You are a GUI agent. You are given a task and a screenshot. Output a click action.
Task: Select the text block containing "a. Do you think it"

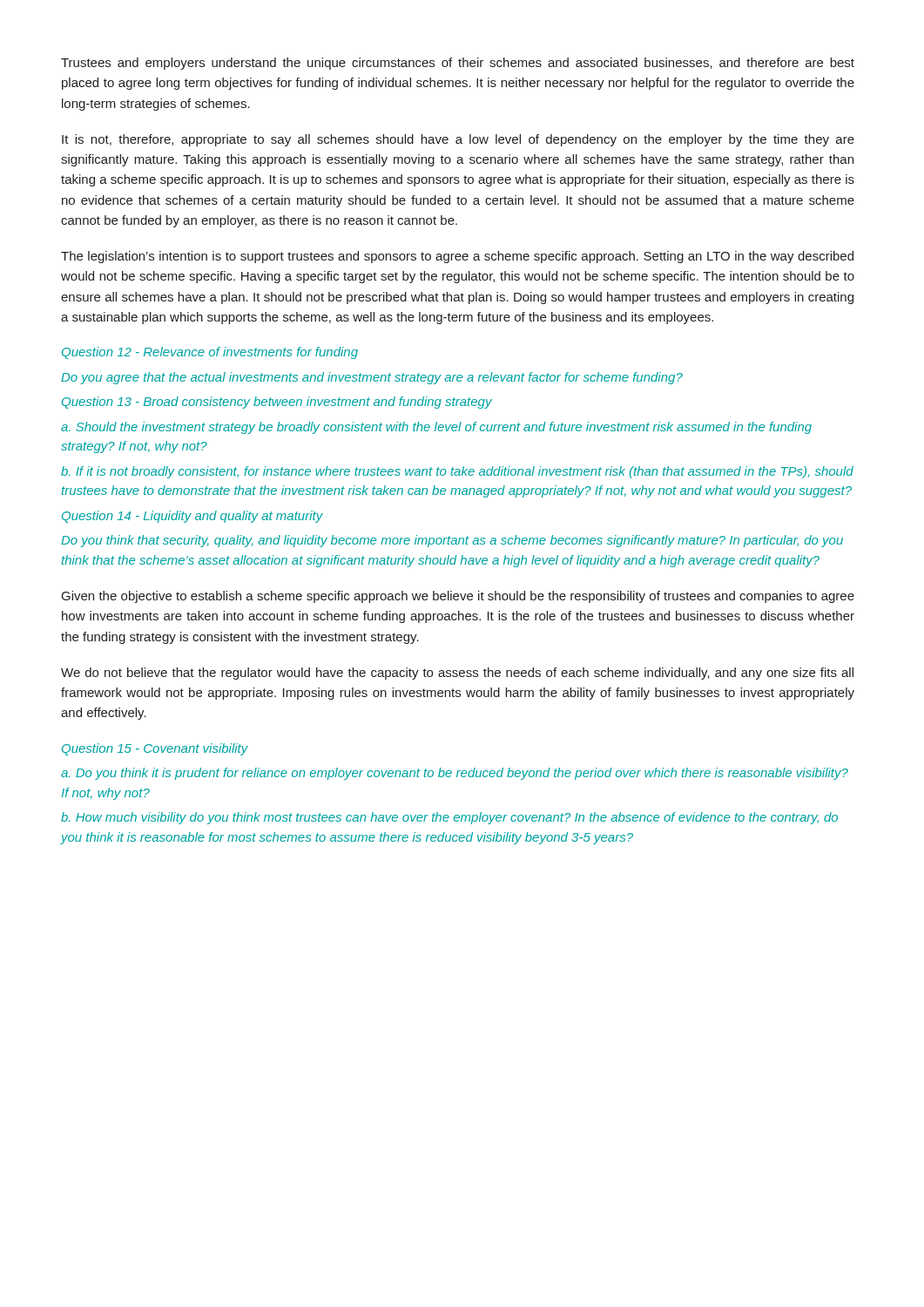pyautogui.click(x=455, y=782)
